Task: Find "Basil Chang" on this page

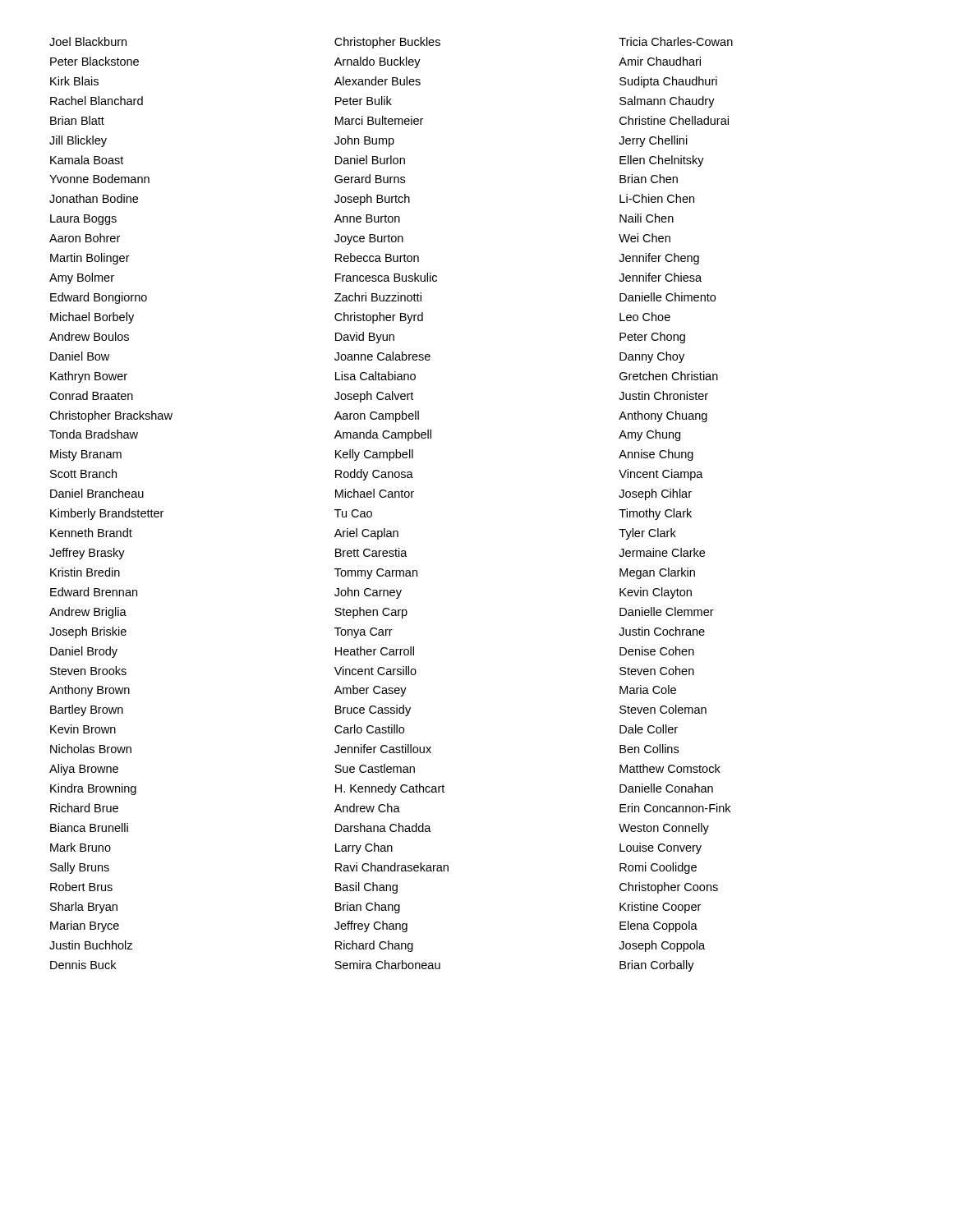Action: pyautogui.click(x=366, y=887)
